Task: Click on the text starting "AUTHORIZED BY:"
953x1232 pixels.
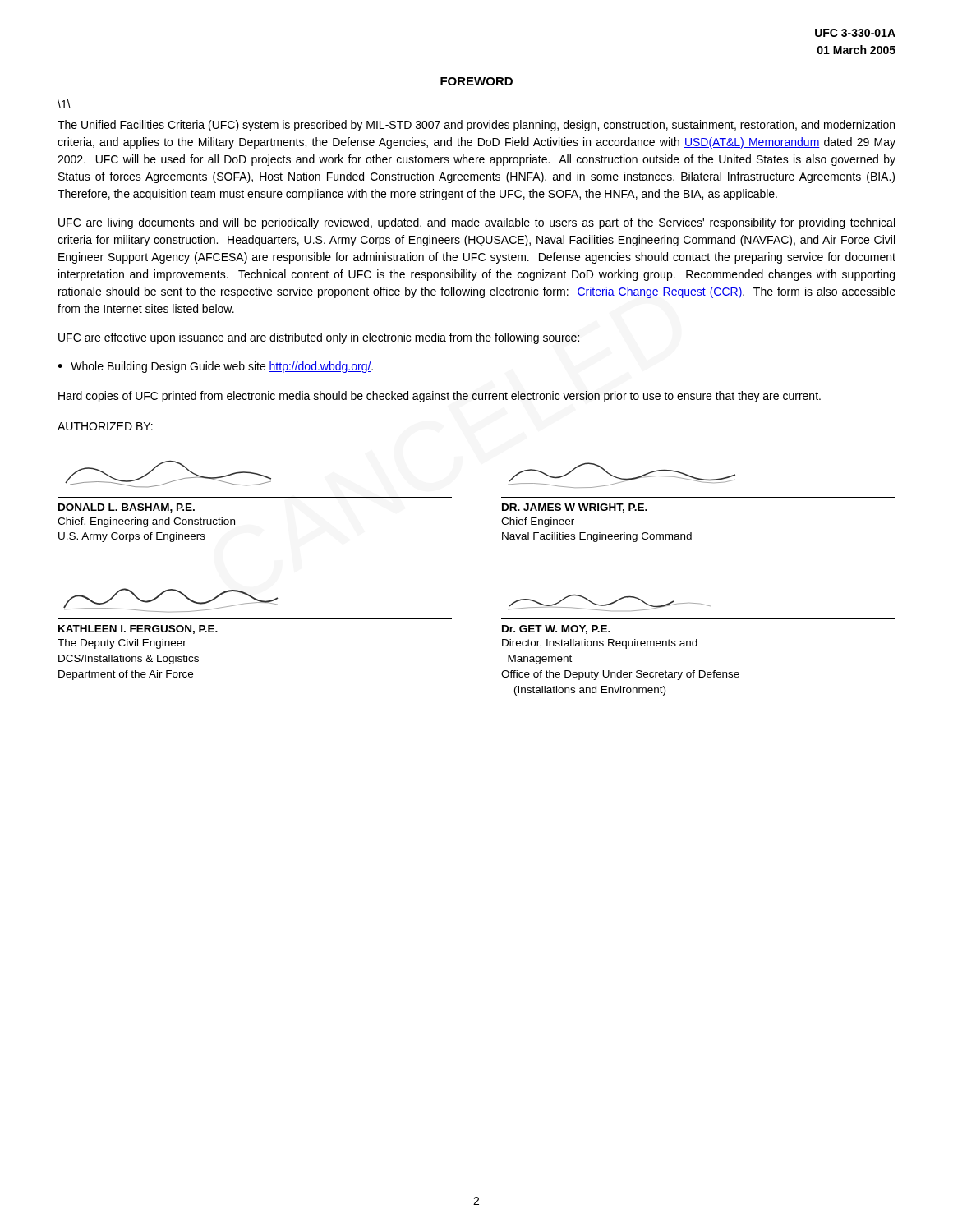Action: (105, 426)
